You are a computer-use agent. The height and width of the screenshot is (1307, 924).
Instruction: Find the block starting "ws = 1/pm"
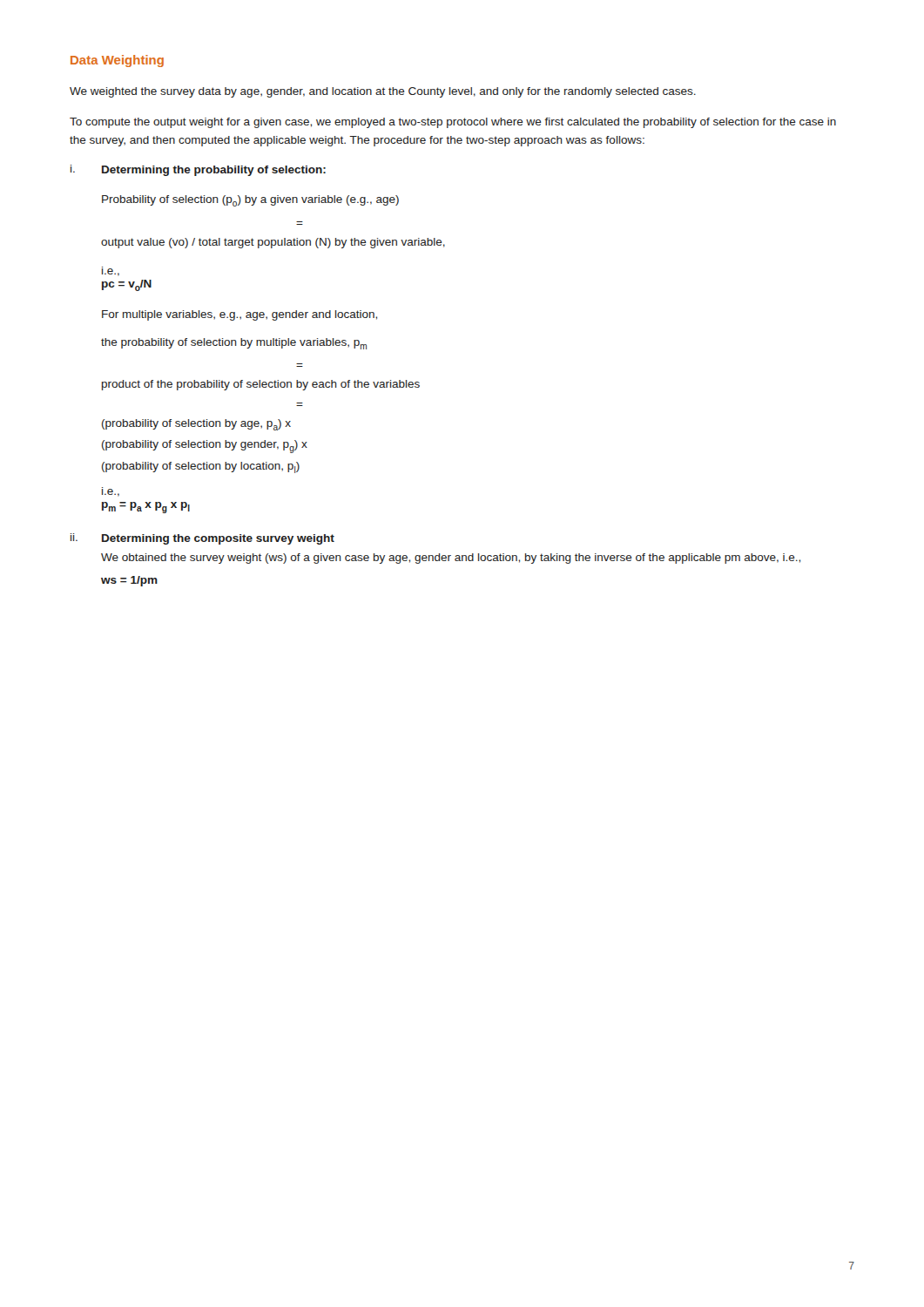tap(129, 580)
